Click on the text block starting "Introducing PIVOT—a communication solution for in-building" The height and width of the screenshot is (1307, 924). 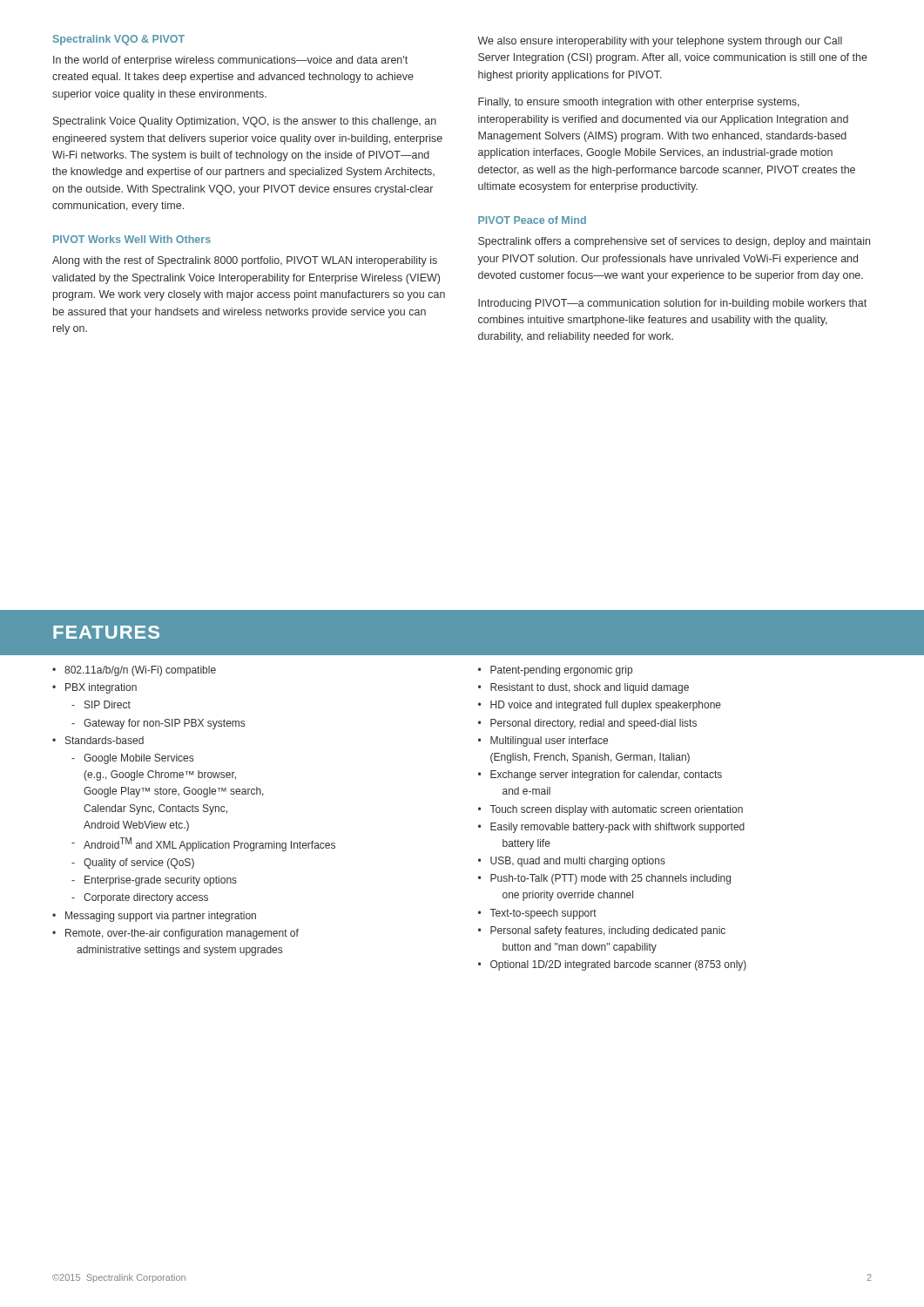[672, 320]
